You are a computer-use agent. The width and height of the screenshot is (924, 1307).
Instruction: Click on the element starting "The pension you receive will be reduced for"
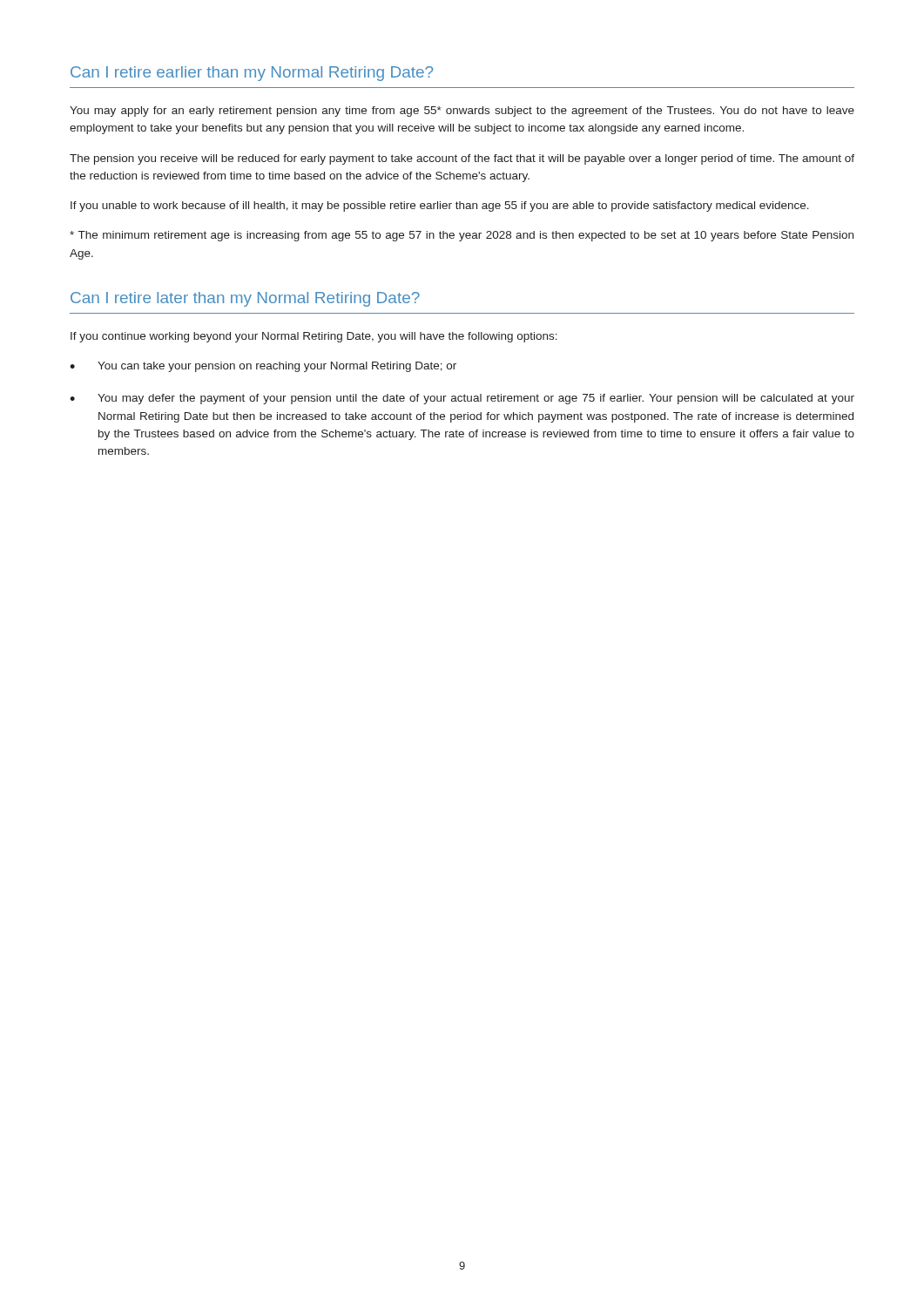point(462,167)
